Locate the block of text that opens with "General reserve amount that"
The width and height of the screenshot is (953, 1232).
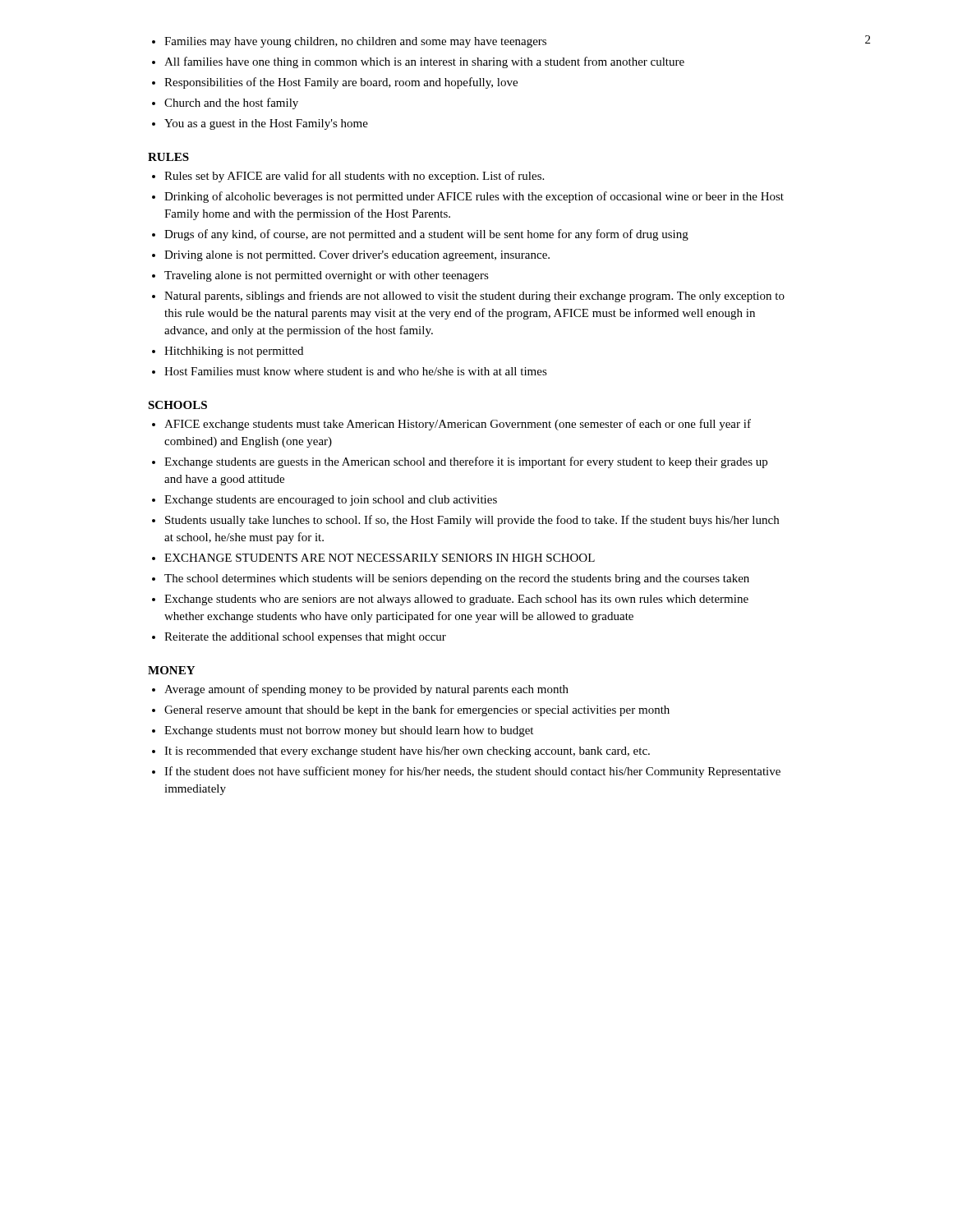click(417, 710)
